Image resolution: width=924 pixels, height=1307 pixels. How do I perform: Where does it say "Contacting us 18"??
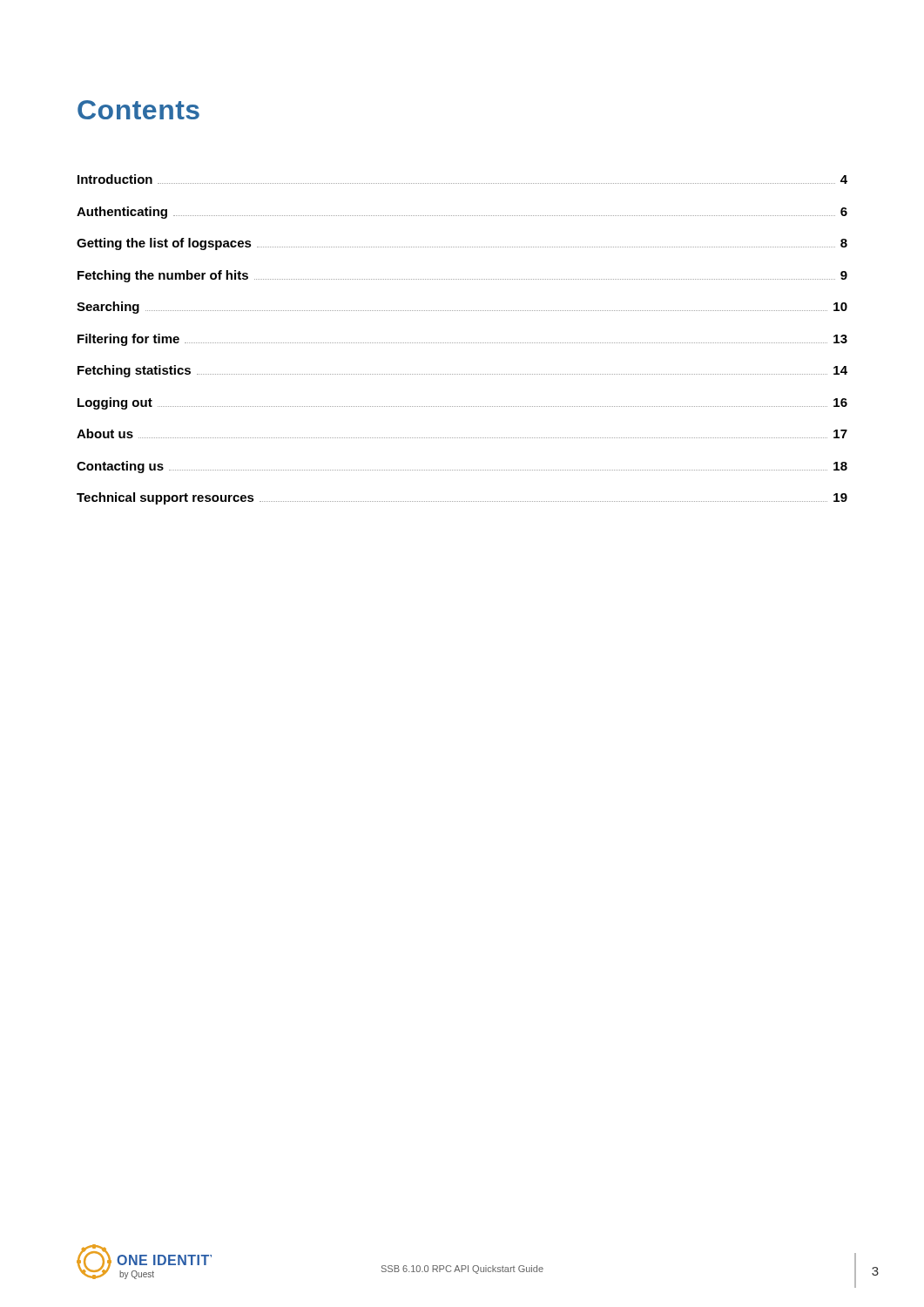(462, 466)
